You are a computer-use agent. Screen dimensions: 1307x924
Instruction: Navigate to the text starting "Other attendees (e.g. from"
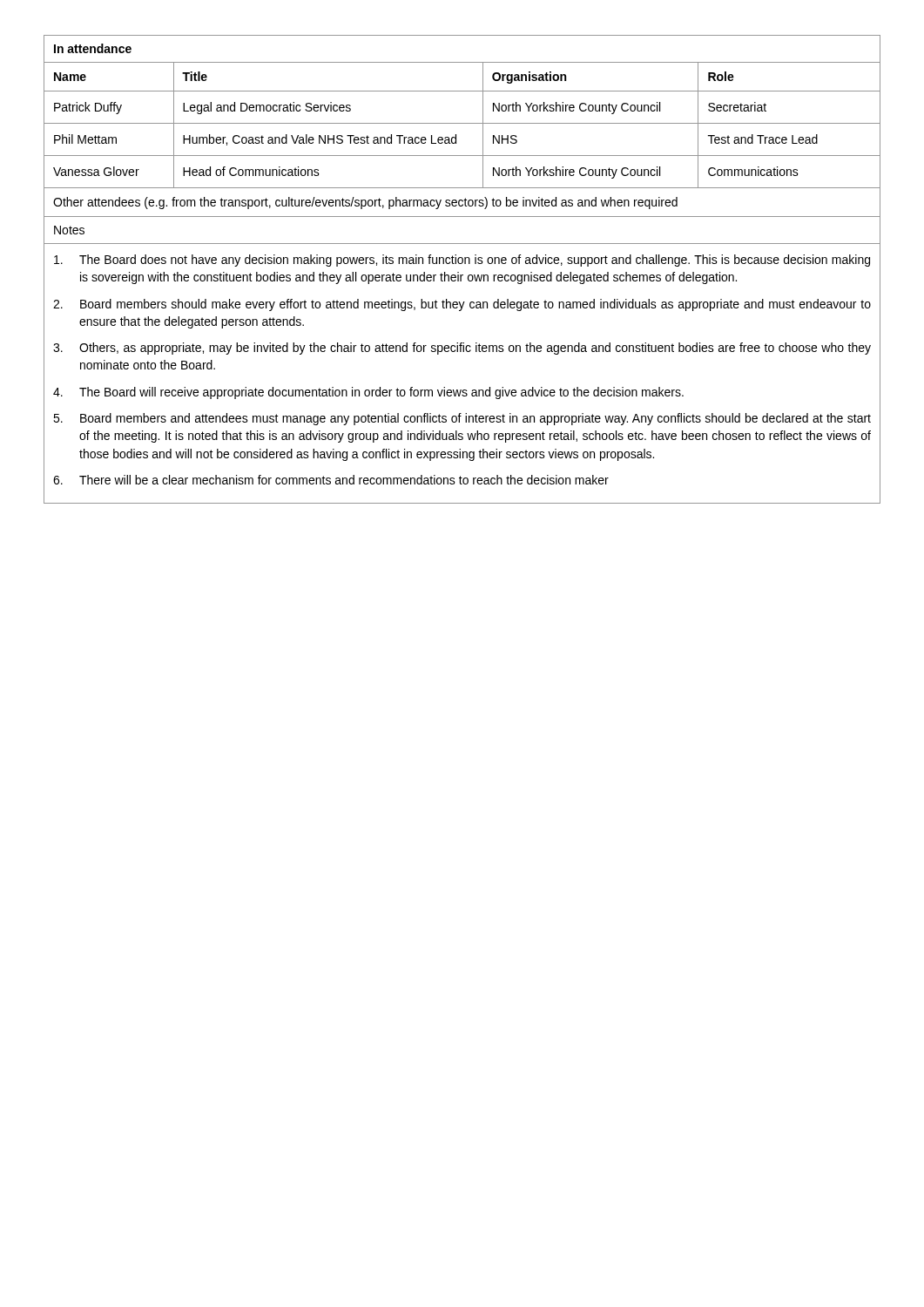click(x=366, y=202)
